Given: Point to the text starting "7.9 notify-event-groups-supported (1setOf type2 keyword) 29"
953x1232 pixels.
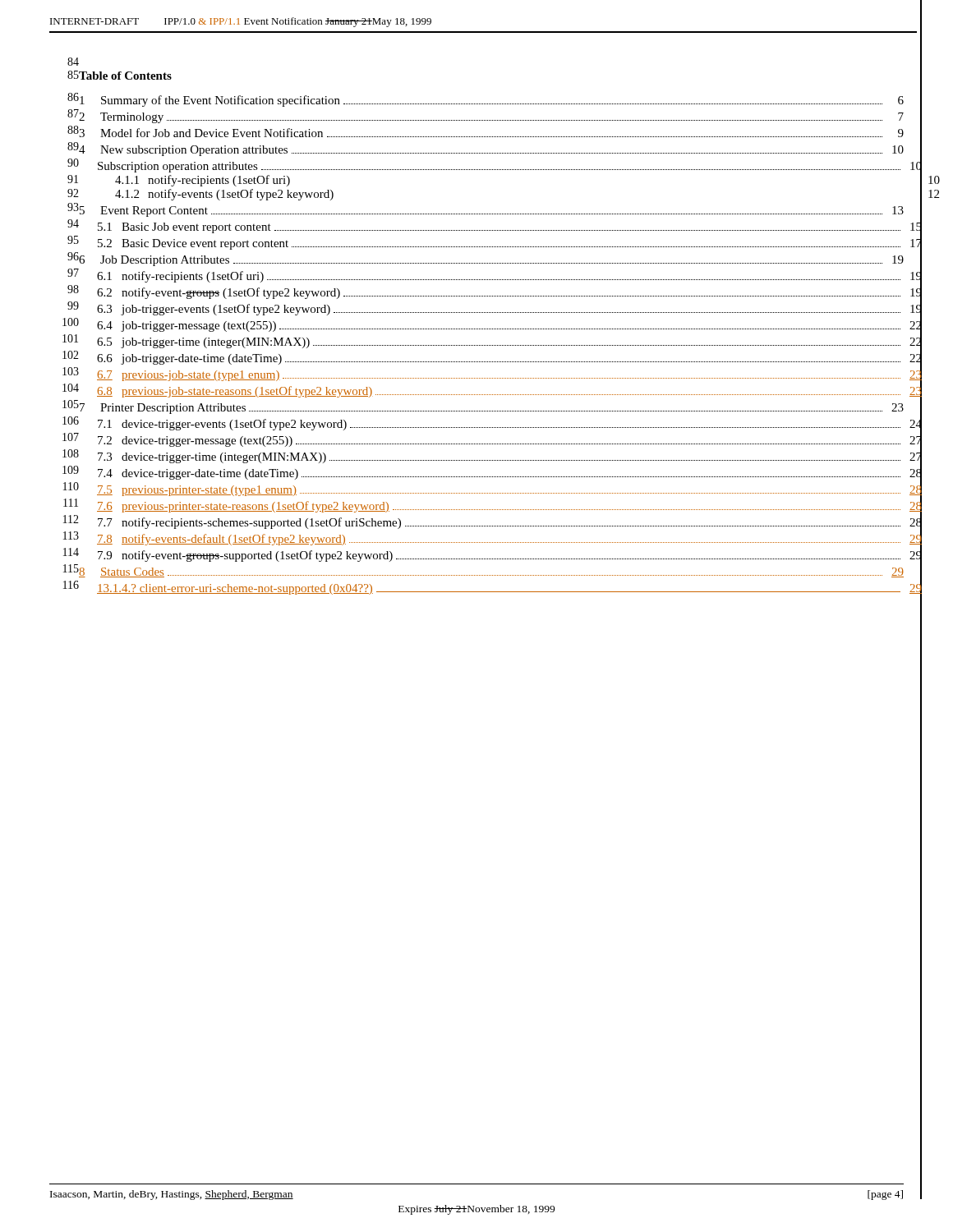Looking at the screenshot, I should 491,554.
